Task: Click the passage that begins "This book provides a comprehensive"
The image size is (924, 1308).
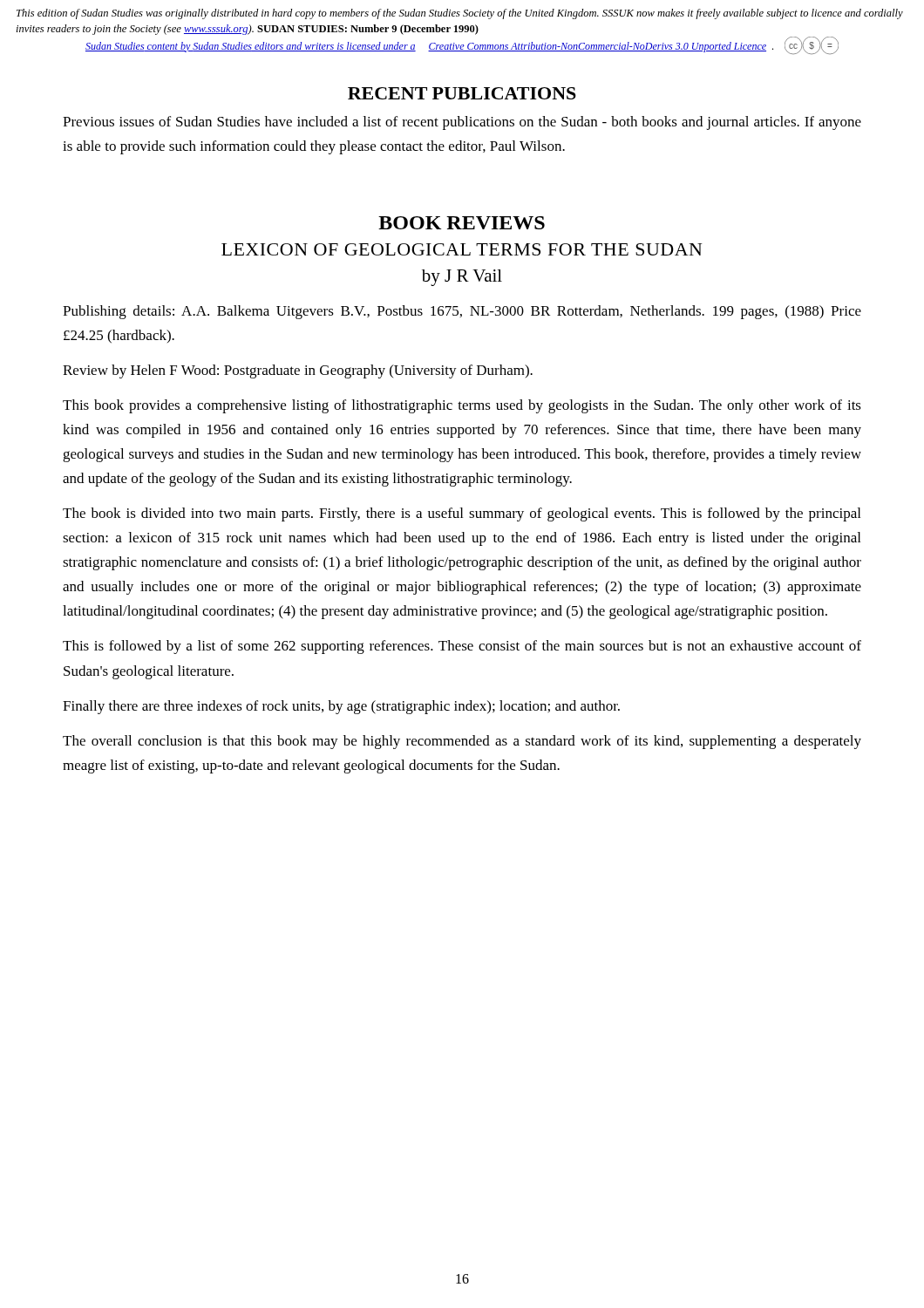Action: (462, 442)
